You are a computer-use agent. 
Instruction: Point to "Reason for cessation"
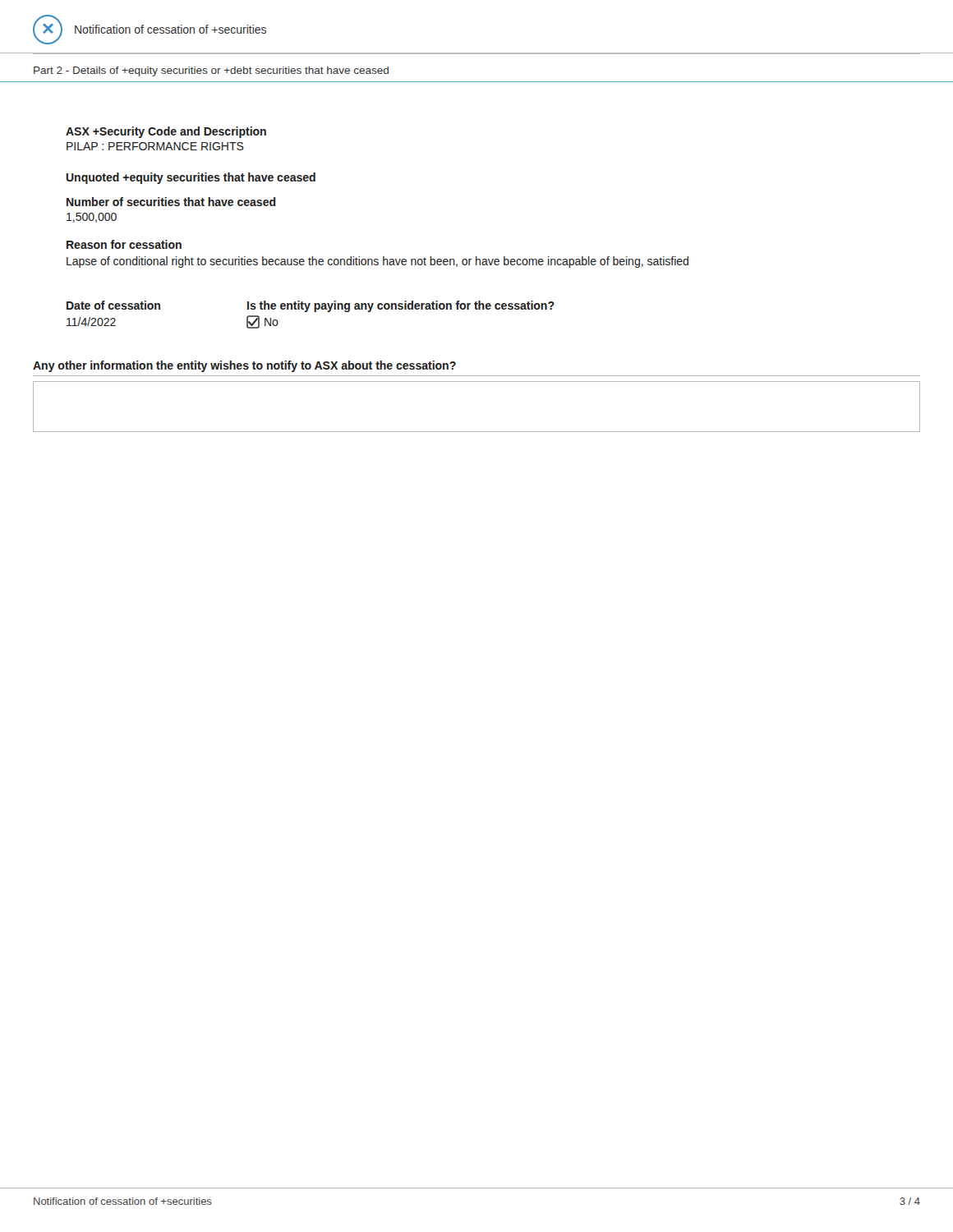tap(124, 245)
